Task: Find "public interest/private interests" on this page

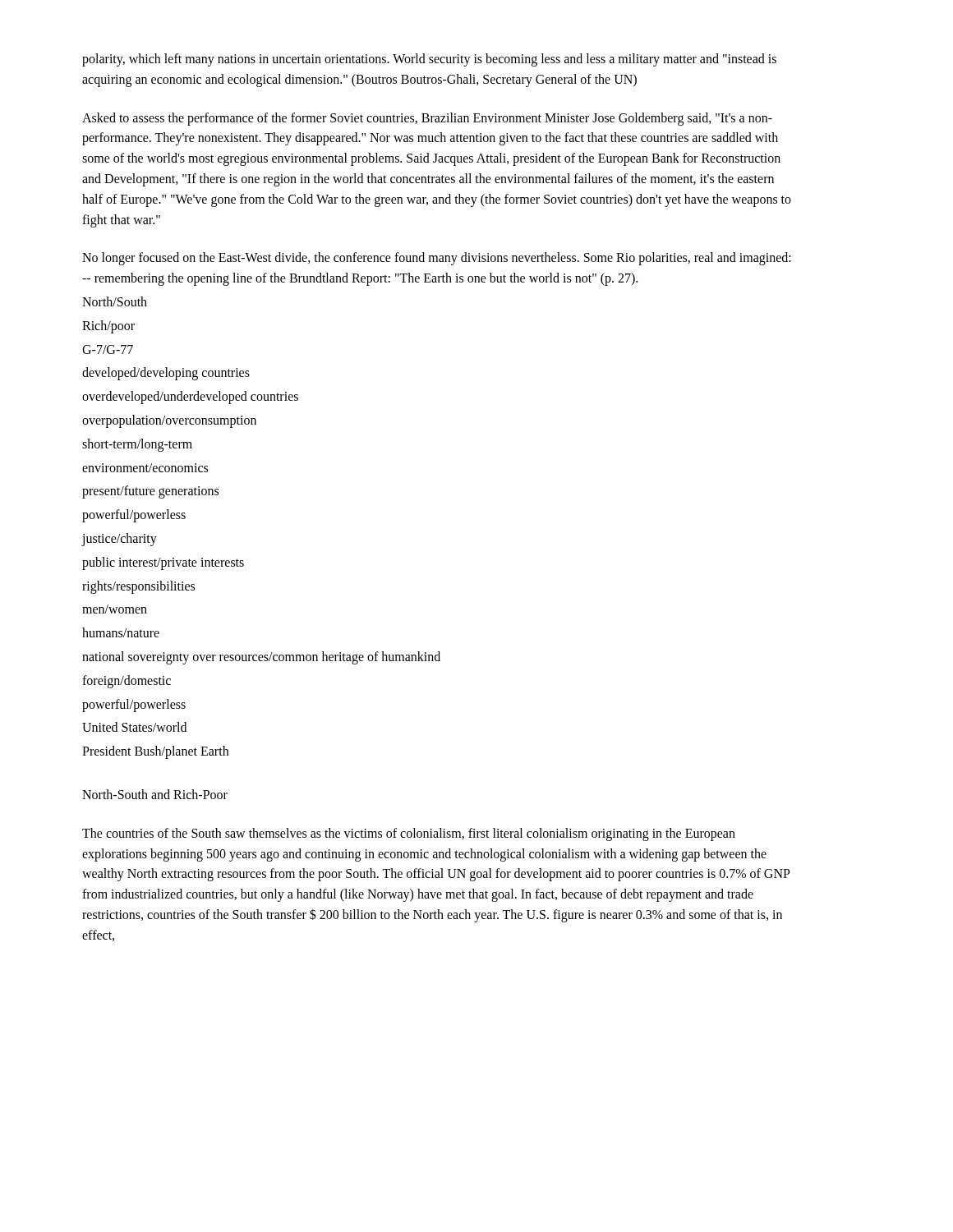Action: point(163,562)
